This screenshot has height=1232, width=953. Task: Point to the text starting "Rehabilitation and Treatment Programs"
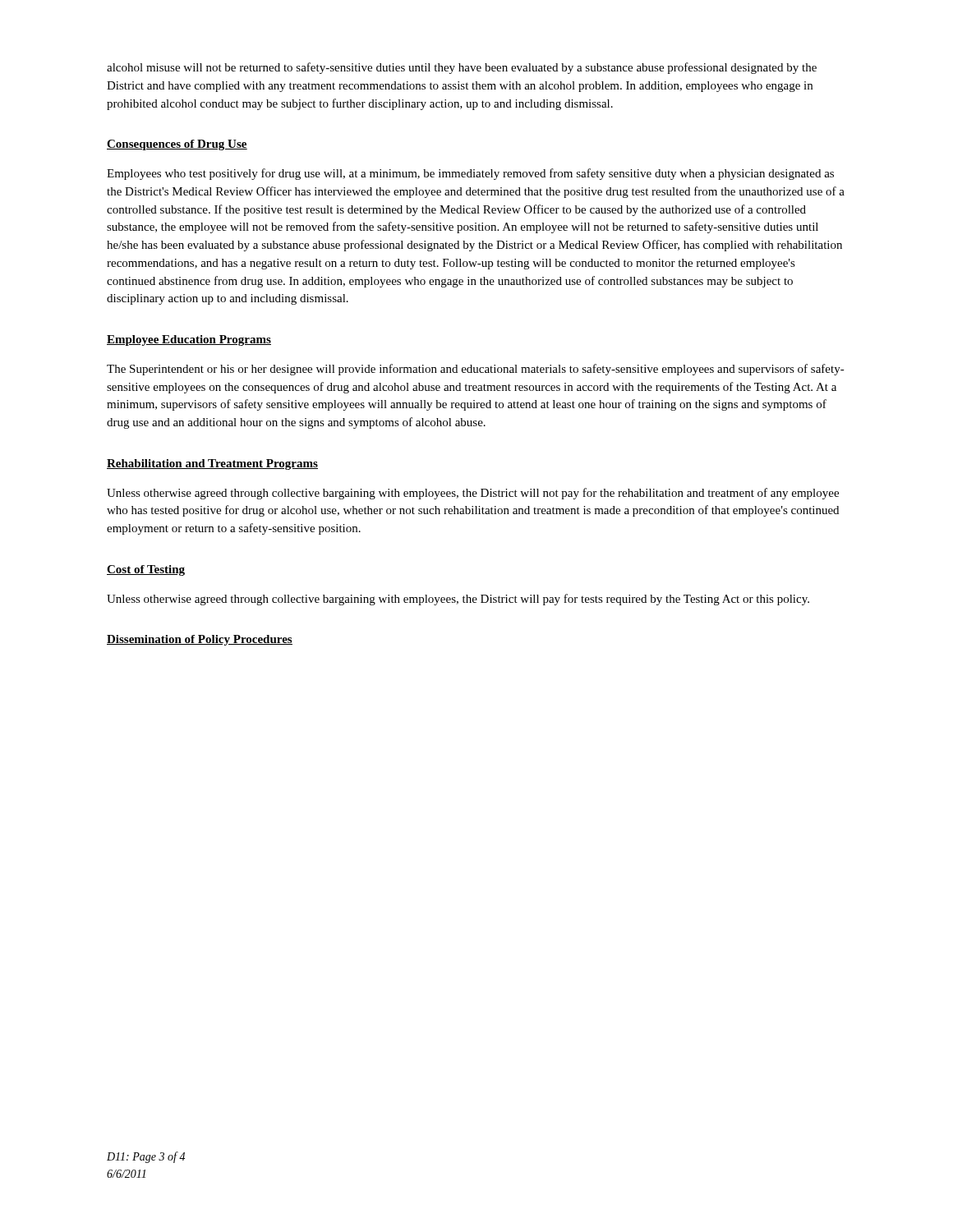212,463
